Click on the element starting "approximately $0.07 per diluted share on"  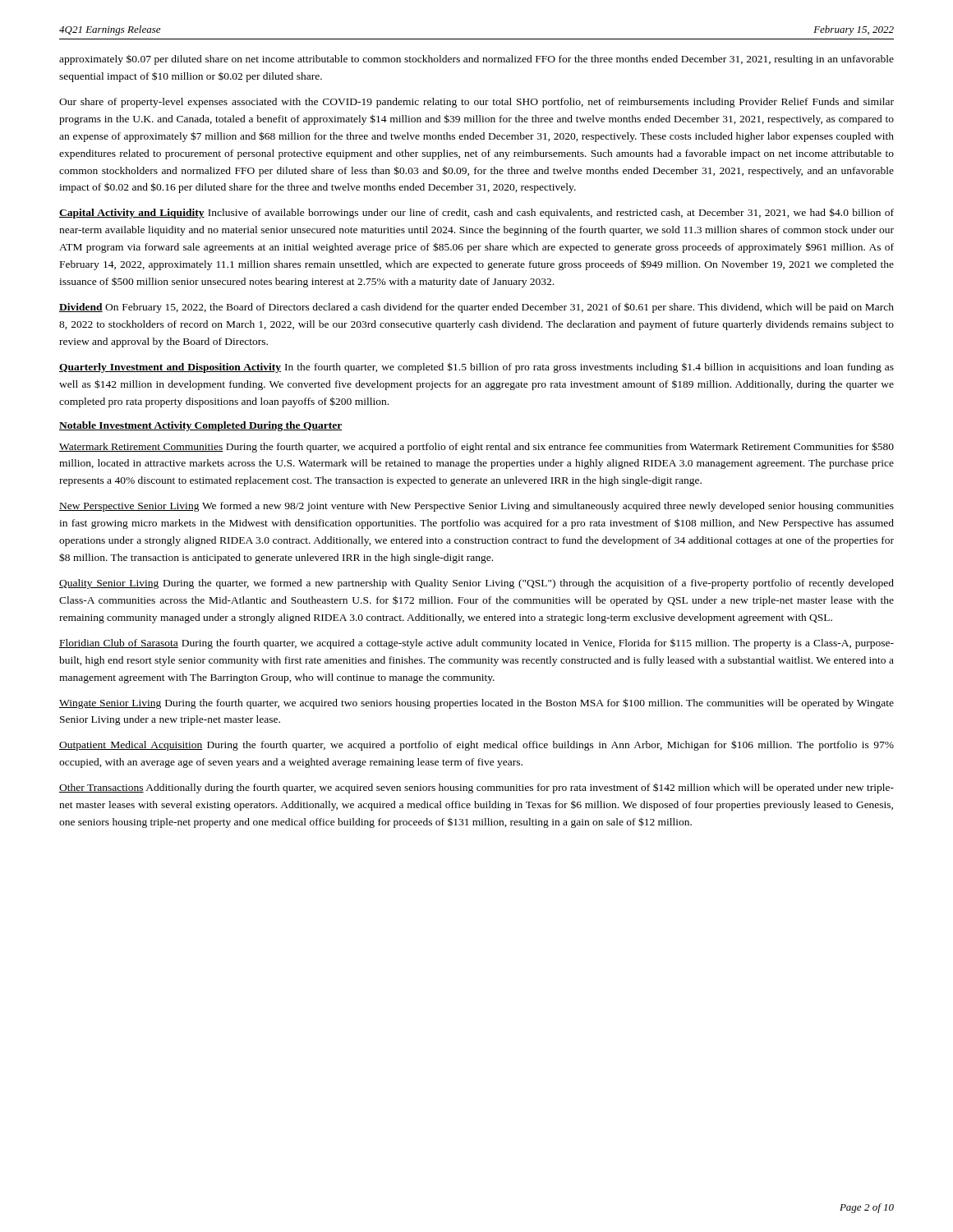click(x=476, y=67)
